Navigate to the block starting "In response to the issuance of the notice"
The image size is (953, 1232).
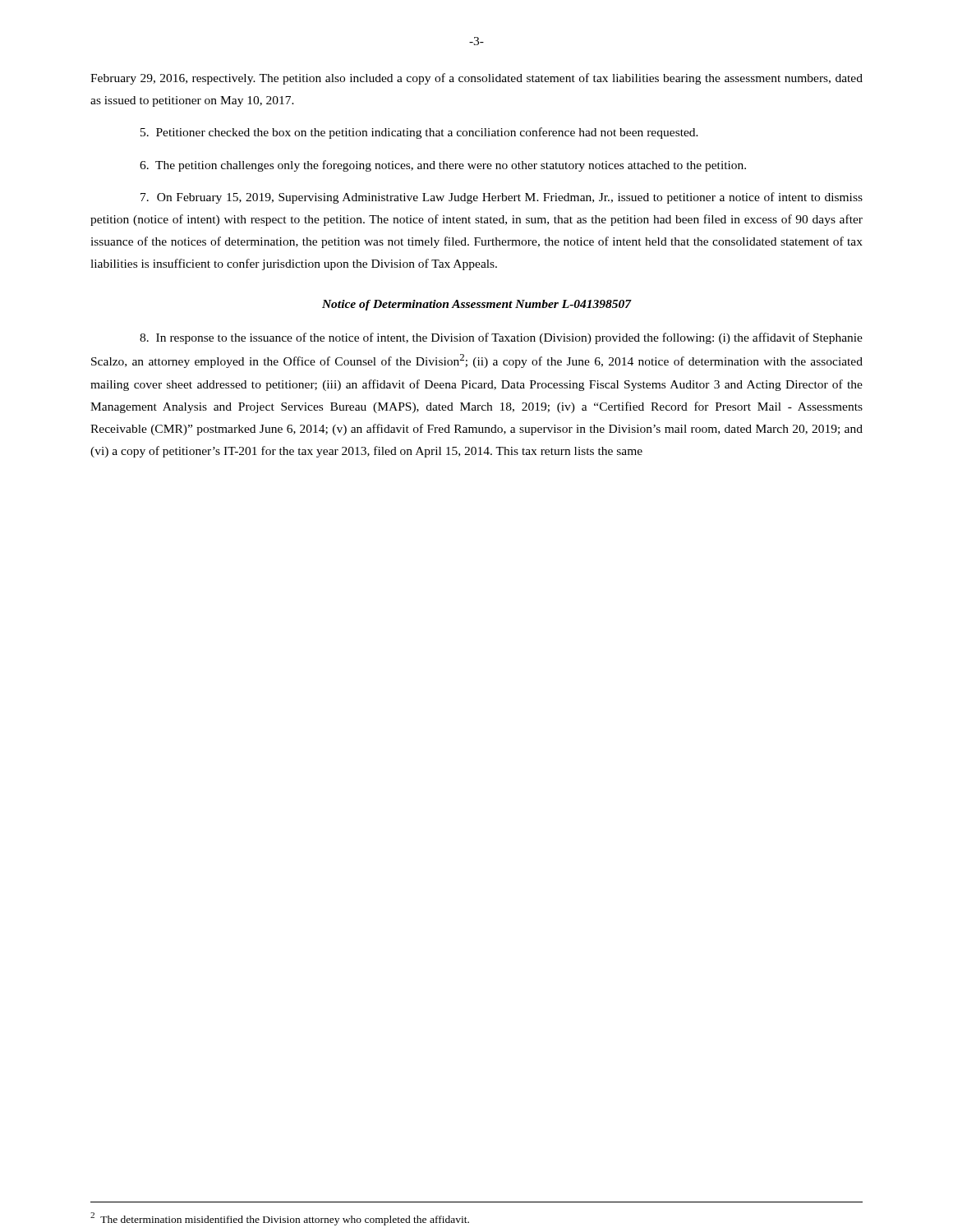pos(476,394)
